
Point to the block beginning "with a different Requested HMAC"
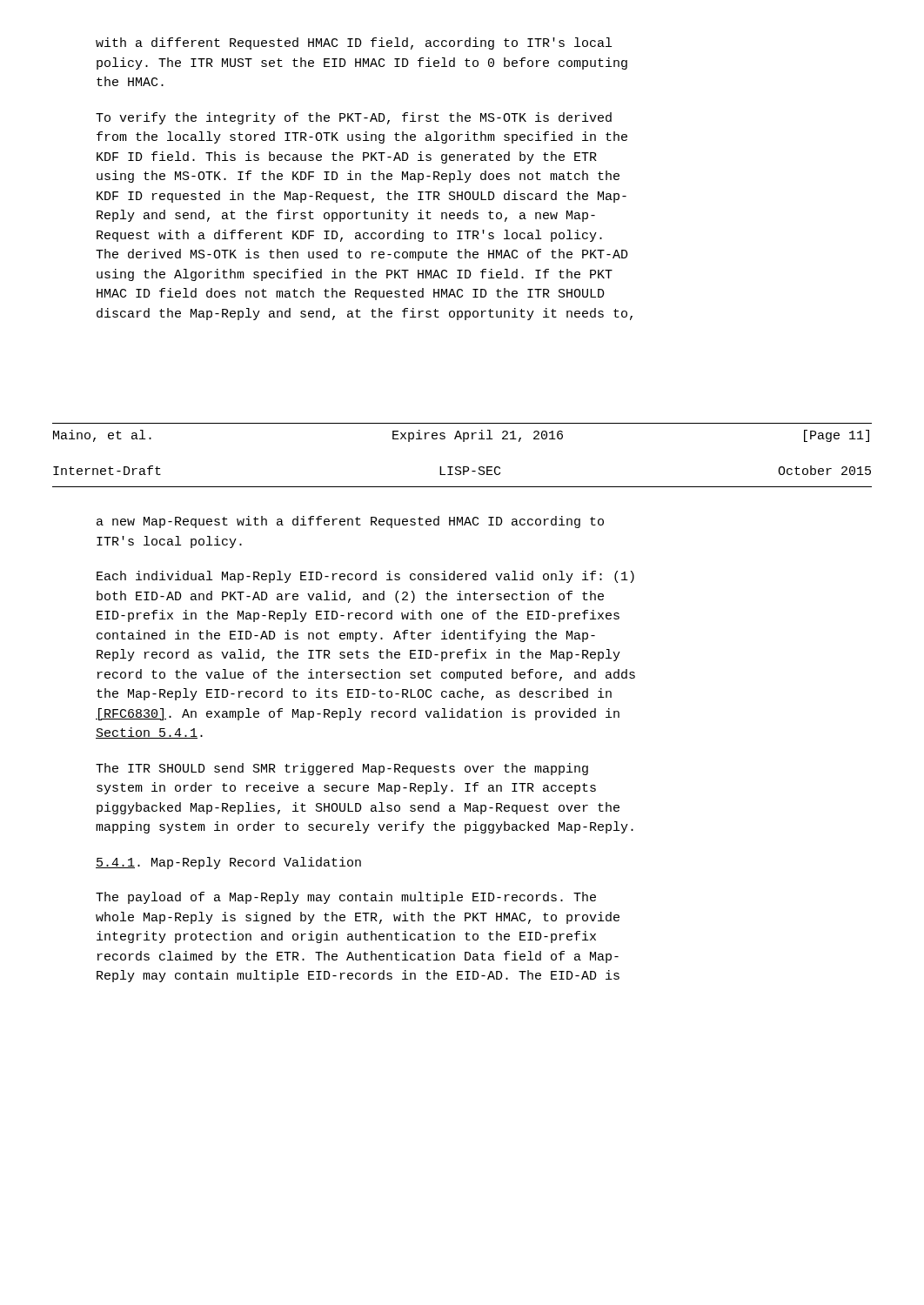coord(362,63)
